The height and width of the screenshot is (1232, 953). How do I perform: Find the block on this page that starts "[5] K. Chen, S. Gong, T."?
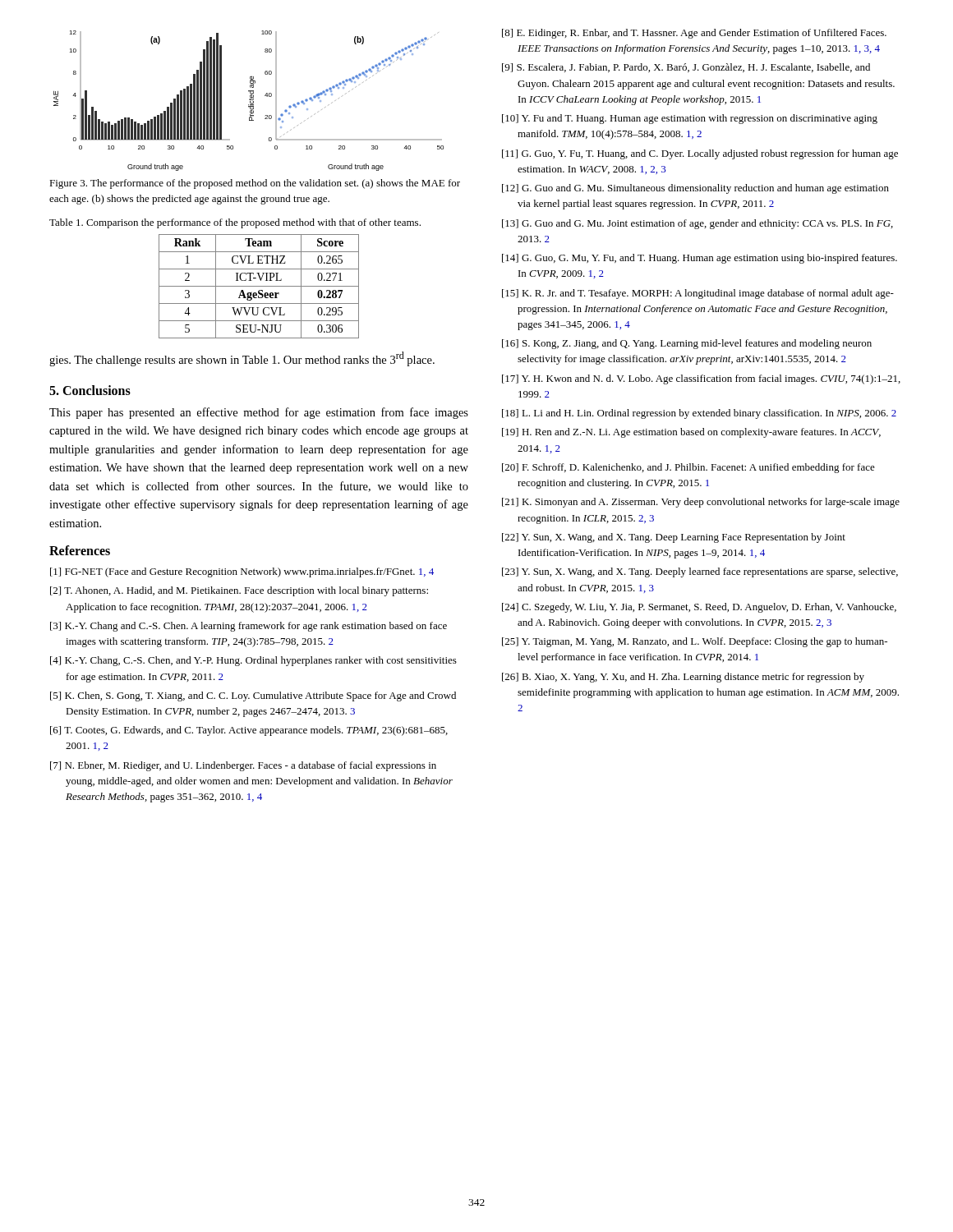253,703
